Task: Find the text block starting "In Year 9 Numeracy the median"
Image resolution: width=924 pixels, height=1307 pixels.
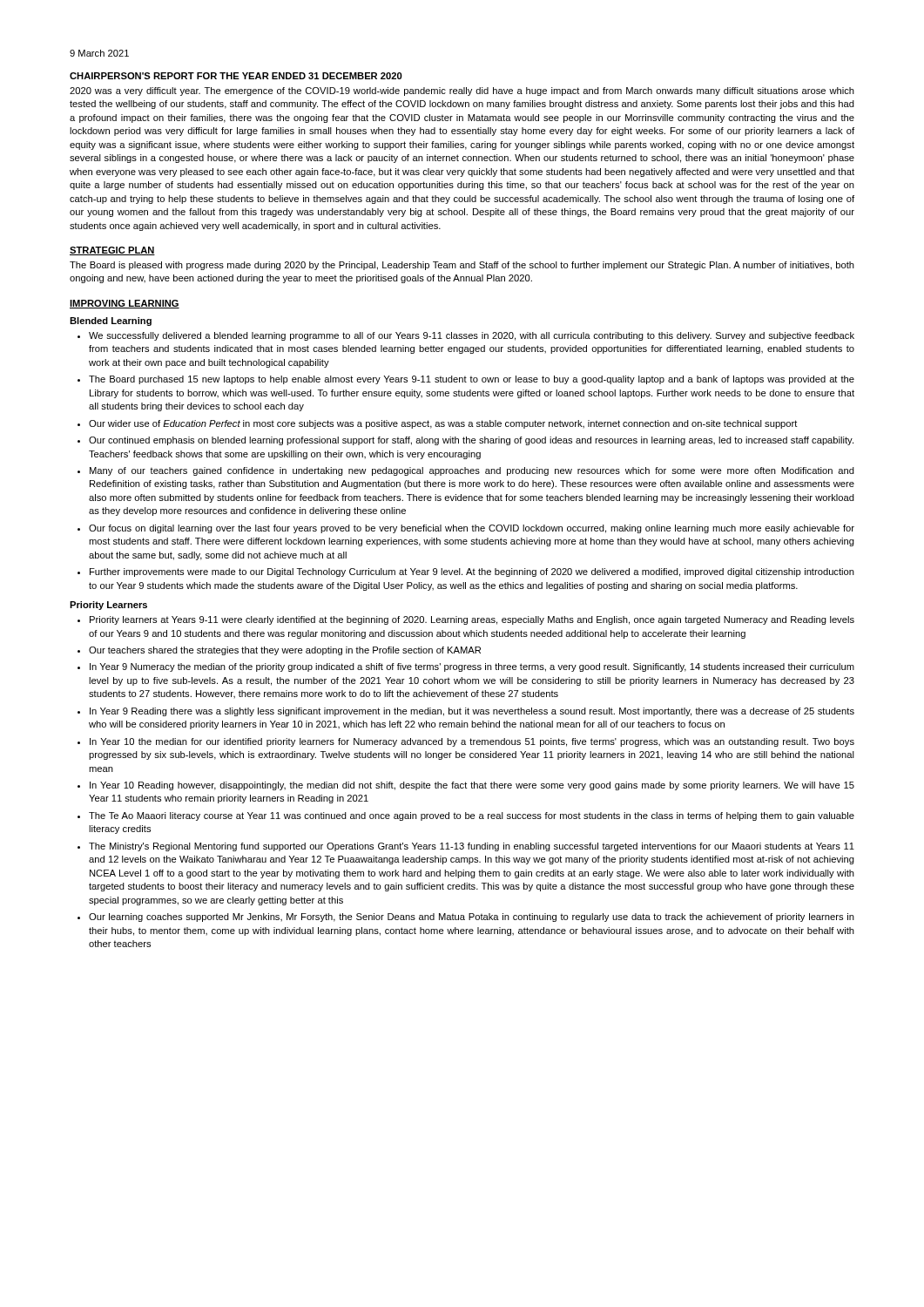Action: pos(472,680)
